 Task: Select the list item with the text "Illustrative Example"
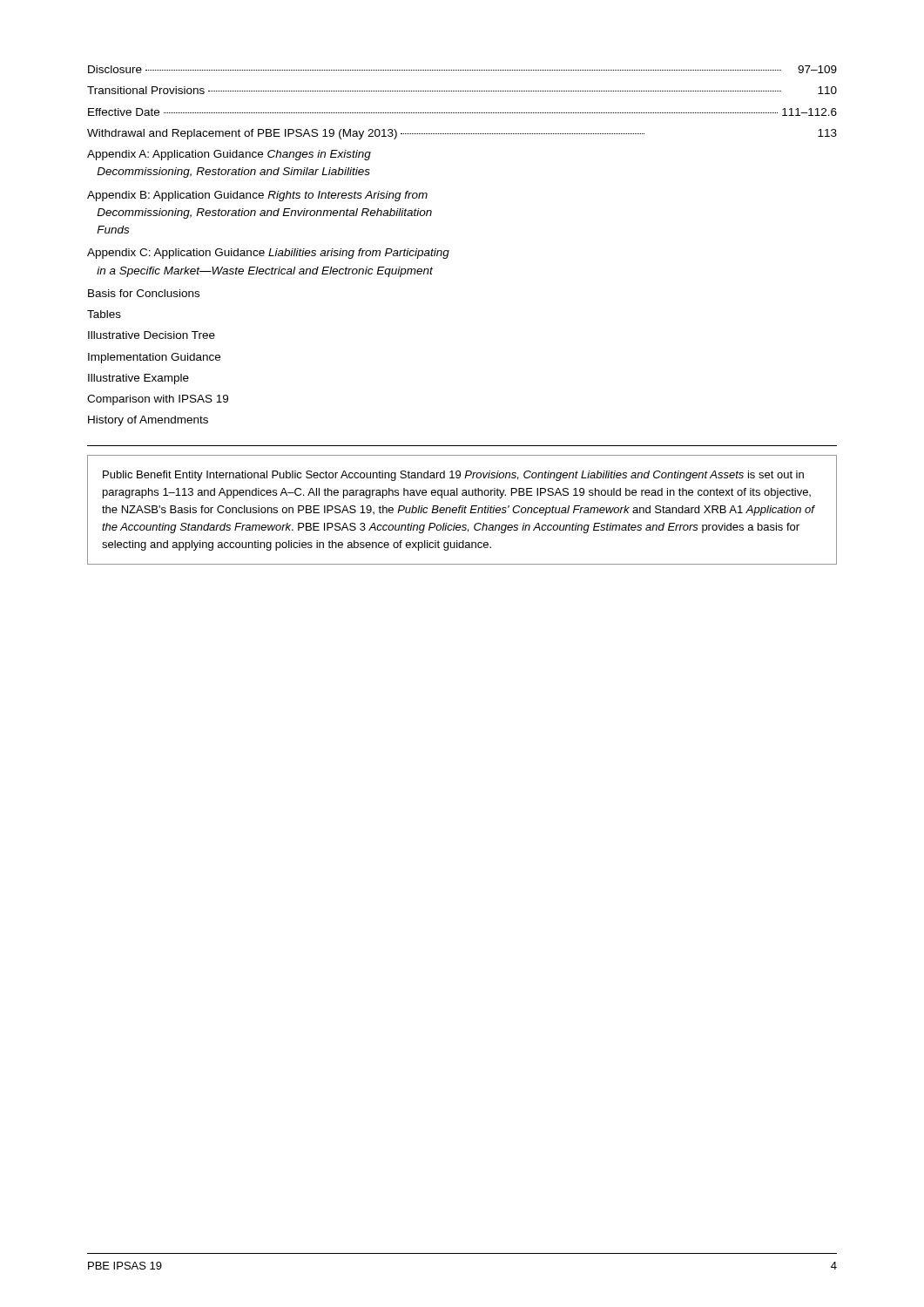138,377
